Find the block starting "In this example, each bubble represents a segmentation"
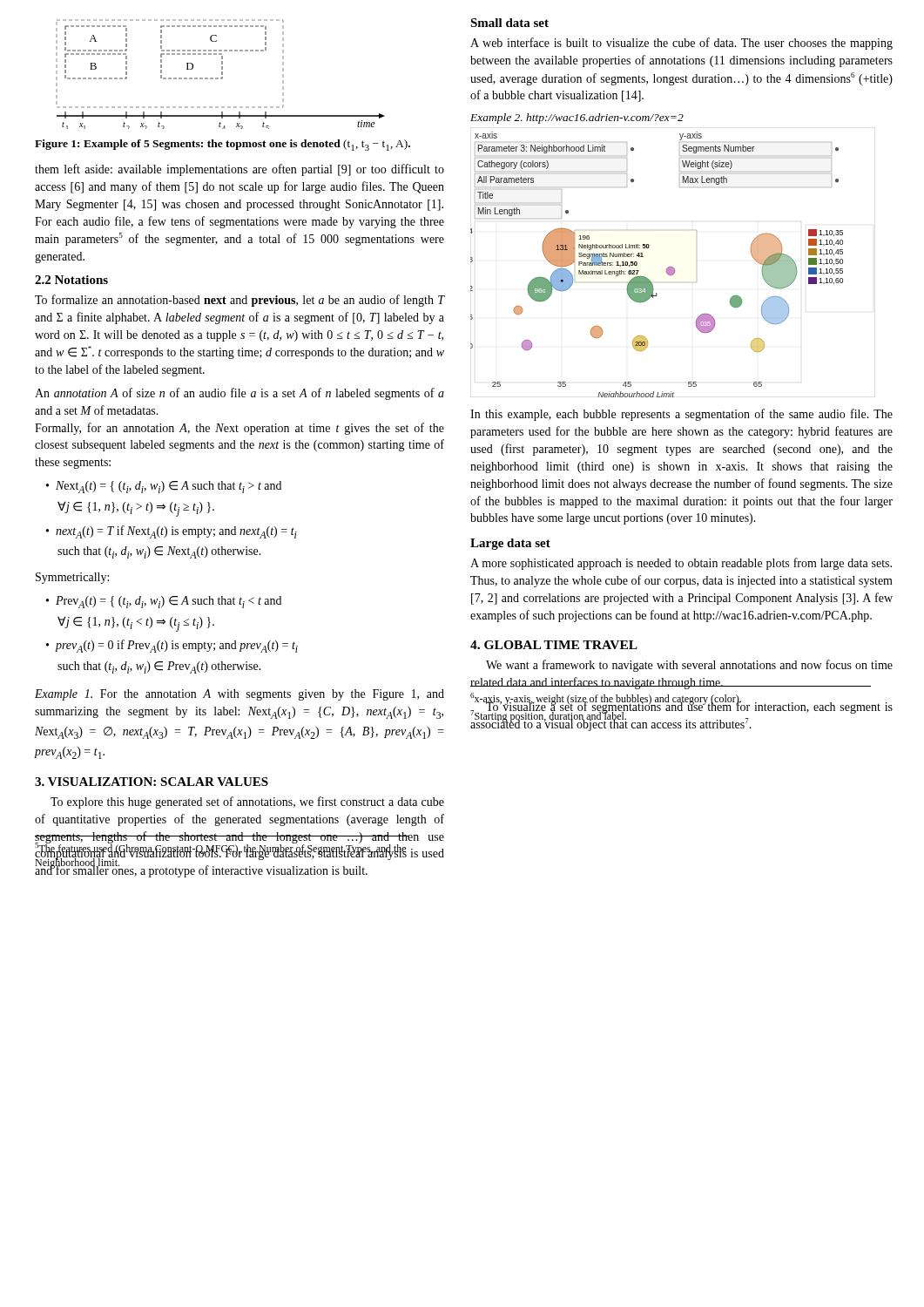Image resolution: width=924 pixels, height=1307 pixels. coord(681,467)
